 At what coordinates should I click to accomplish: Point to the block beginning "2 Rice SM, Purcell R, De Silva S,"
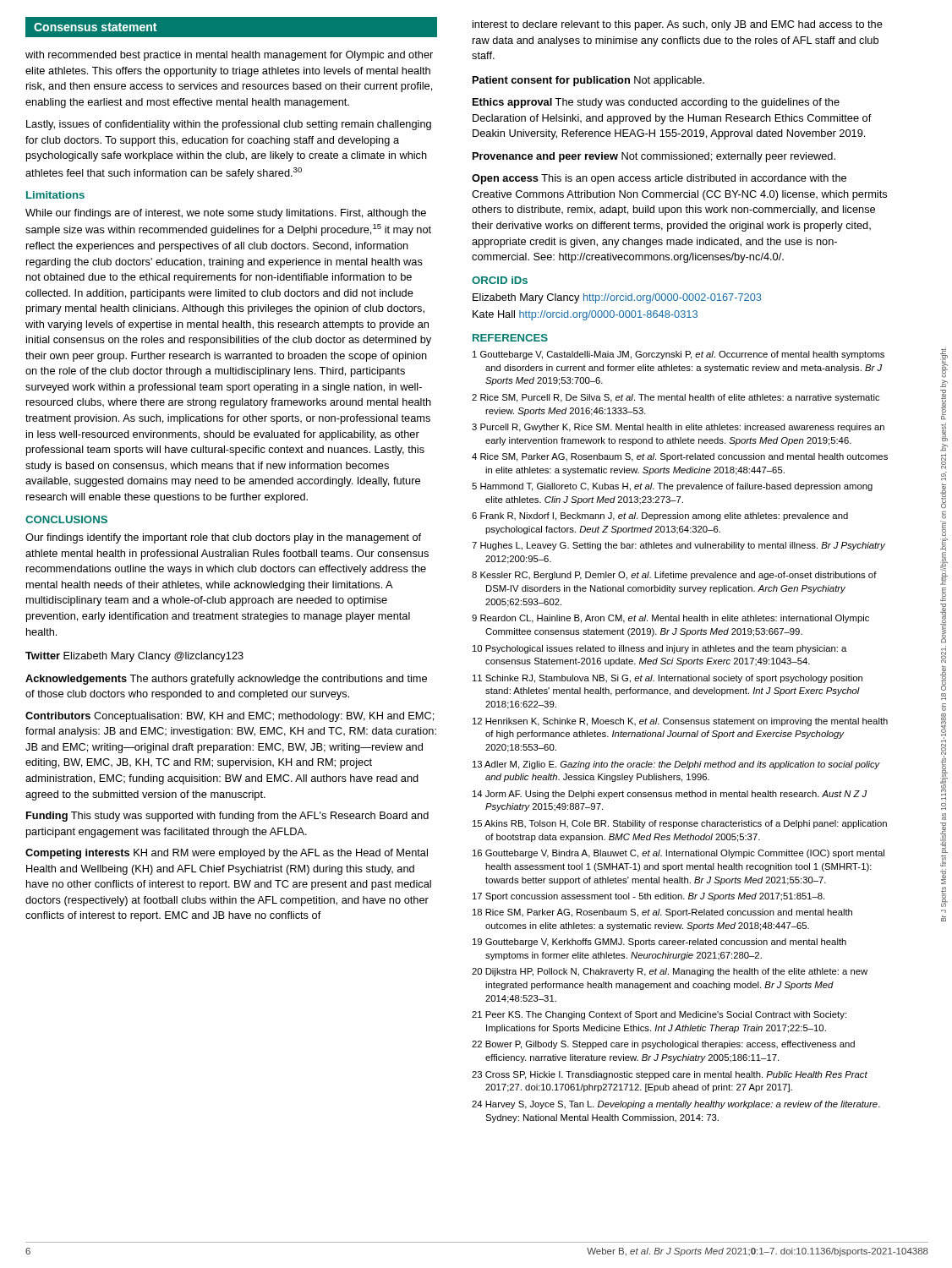click(x=676, y=404)
